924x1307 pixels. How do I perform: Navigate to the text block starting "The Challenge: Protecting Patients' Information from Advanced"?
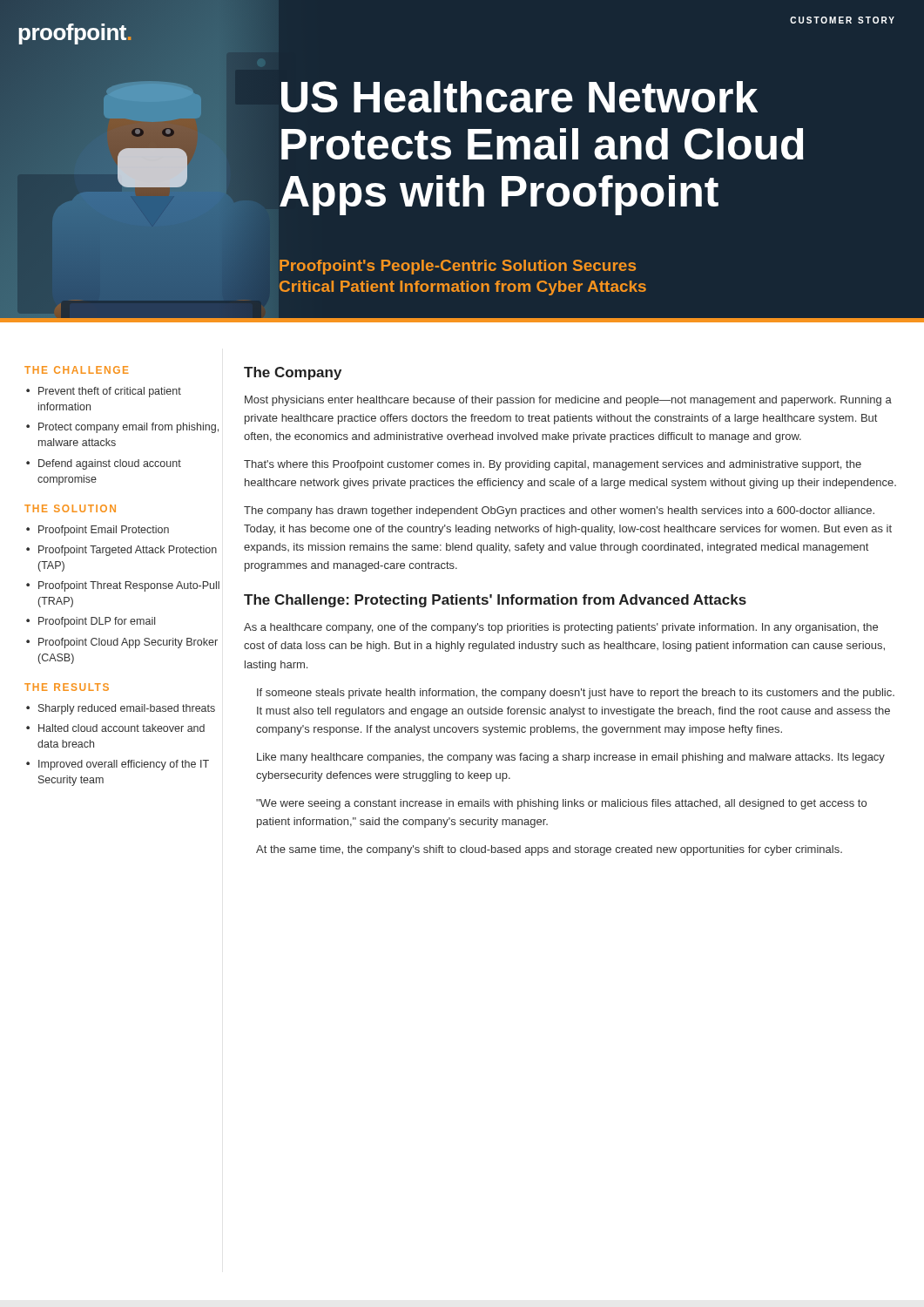pos(570,601)
